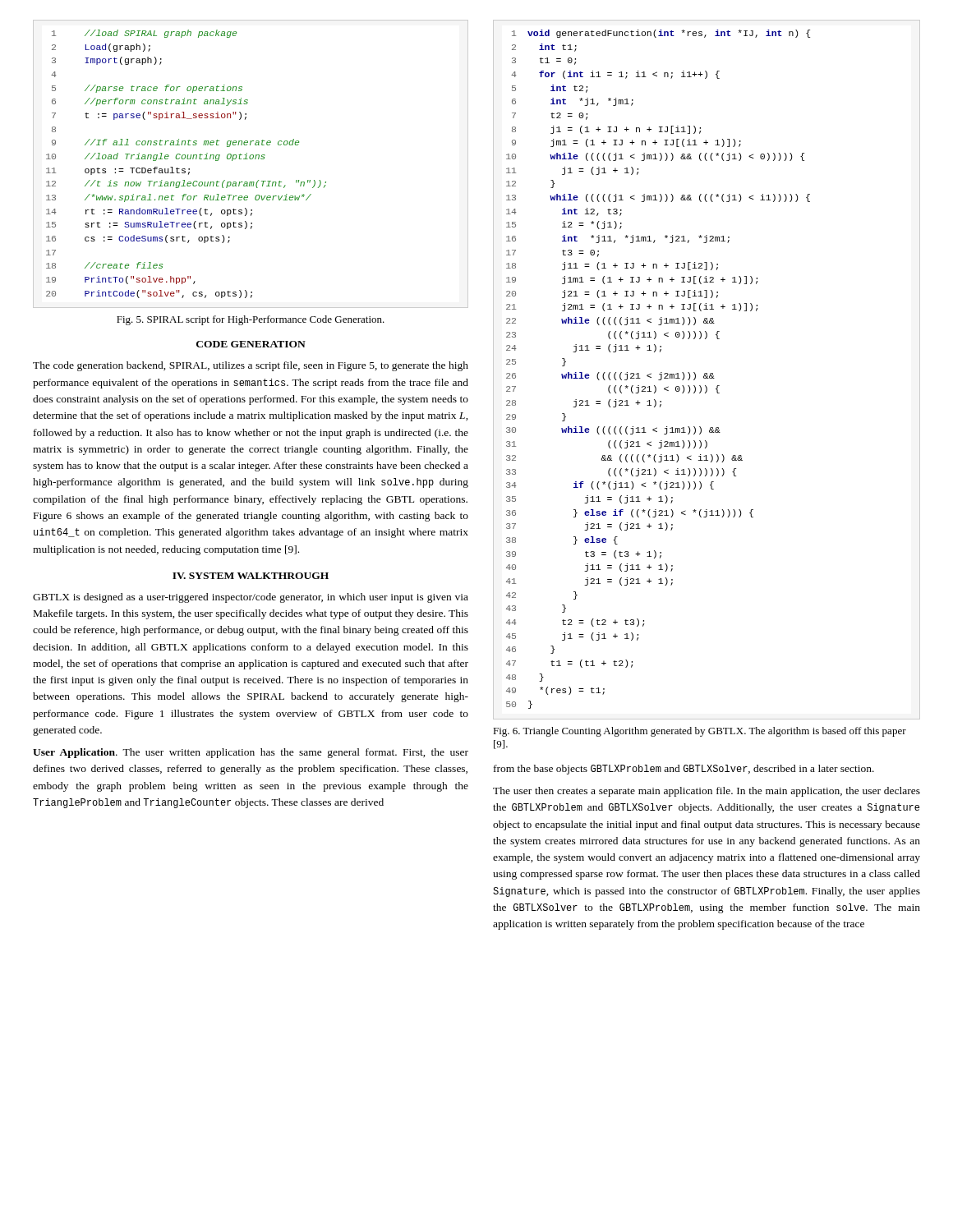Where is the passage that starts "User Application. The user written application has"?

click(x=251, y=777)
